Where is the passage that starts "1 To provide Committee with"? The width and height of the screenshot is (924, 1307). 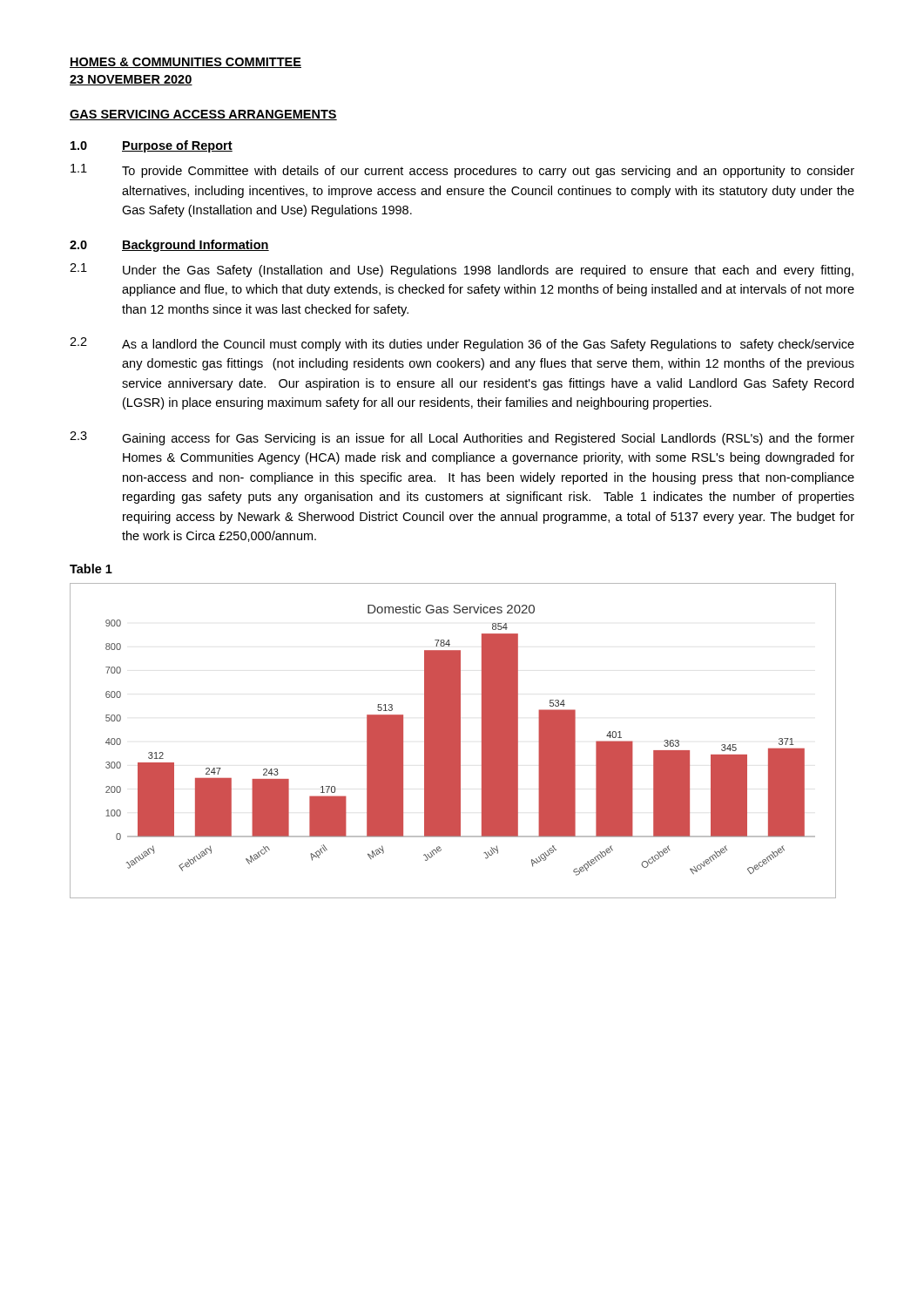coord(462,191)
